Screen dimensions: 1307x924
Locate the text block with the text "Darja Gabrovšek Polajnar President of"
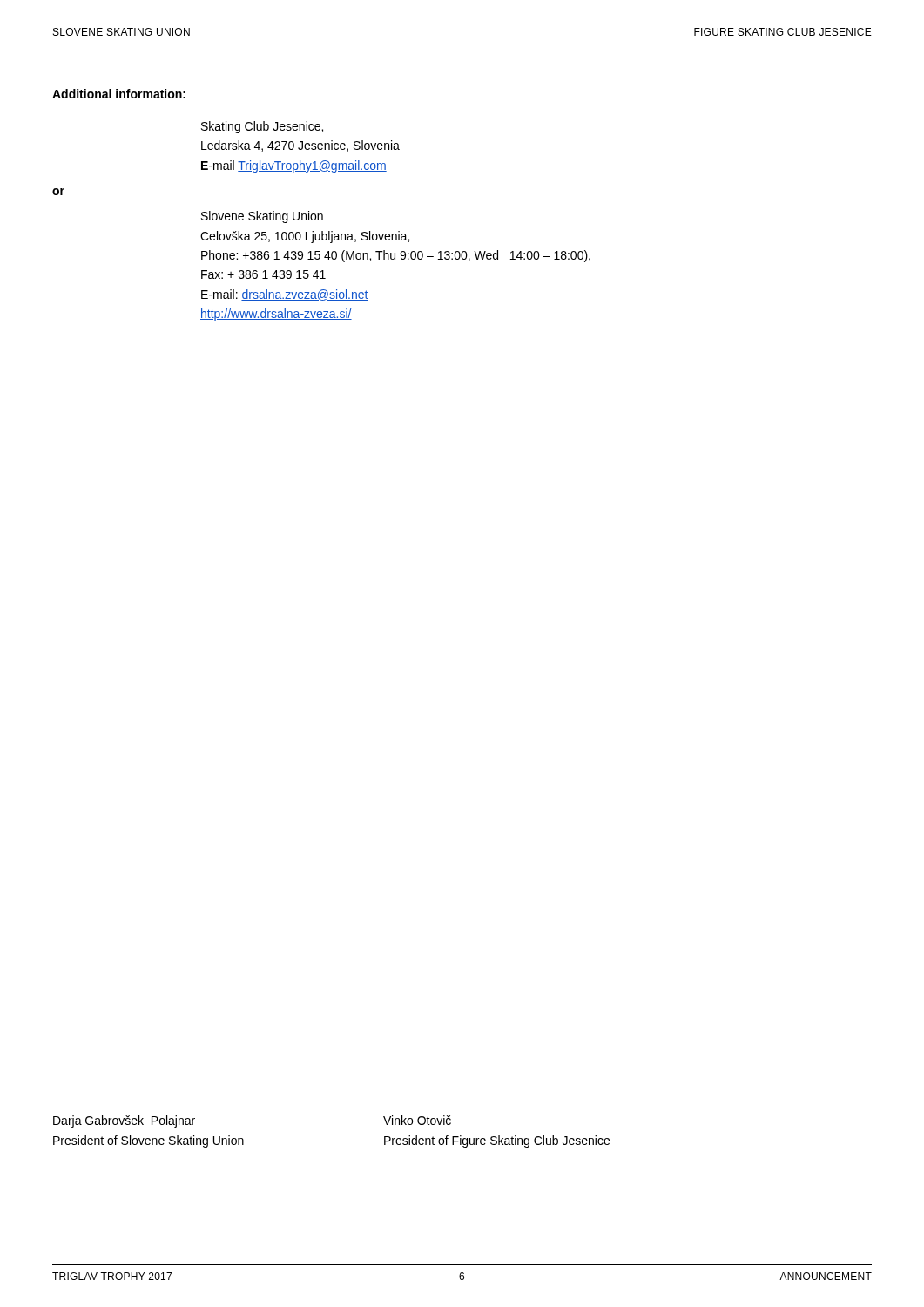click(x=148, y=1130)
